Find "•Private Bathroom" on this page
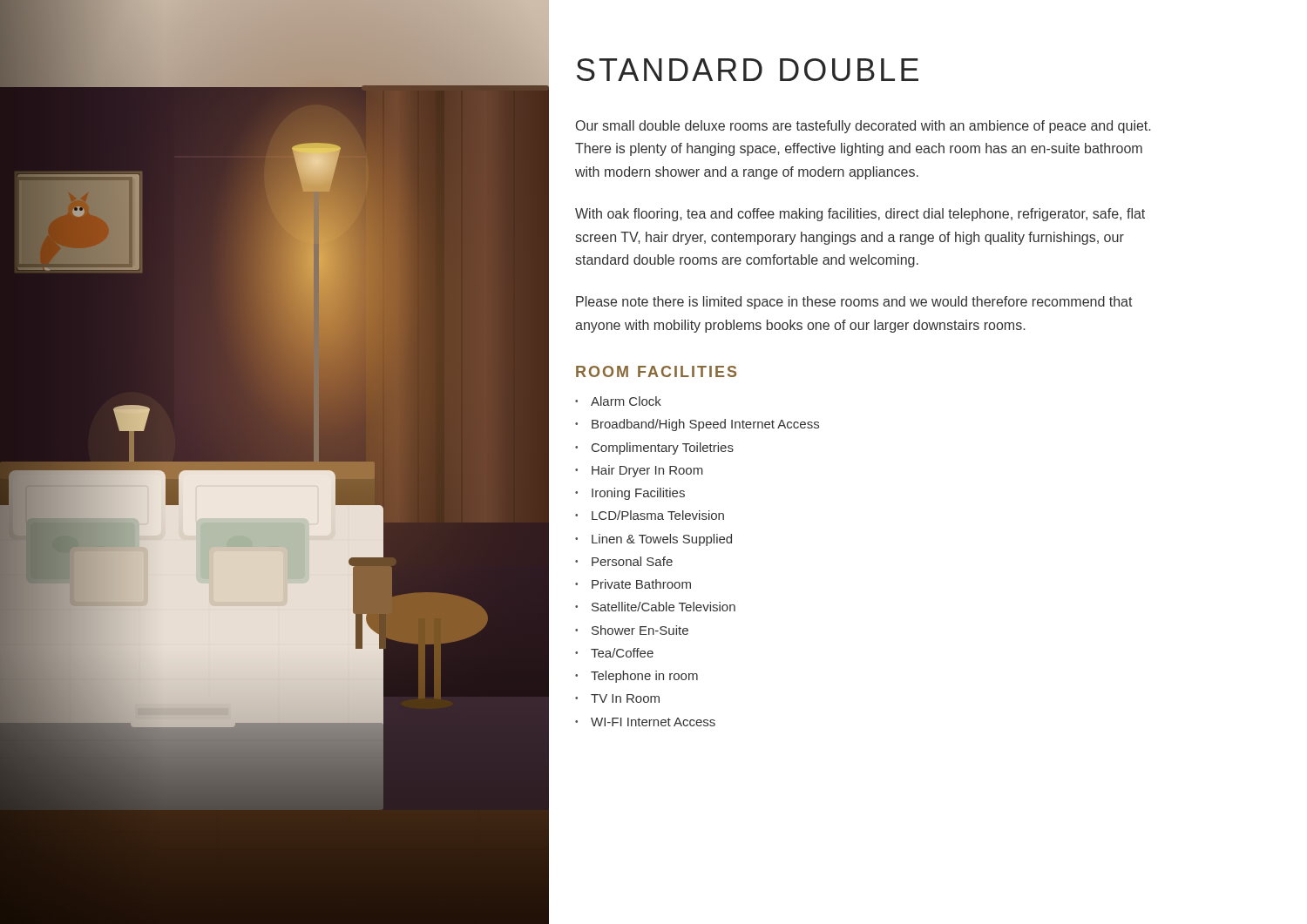1307x924 pixels. 633,585
